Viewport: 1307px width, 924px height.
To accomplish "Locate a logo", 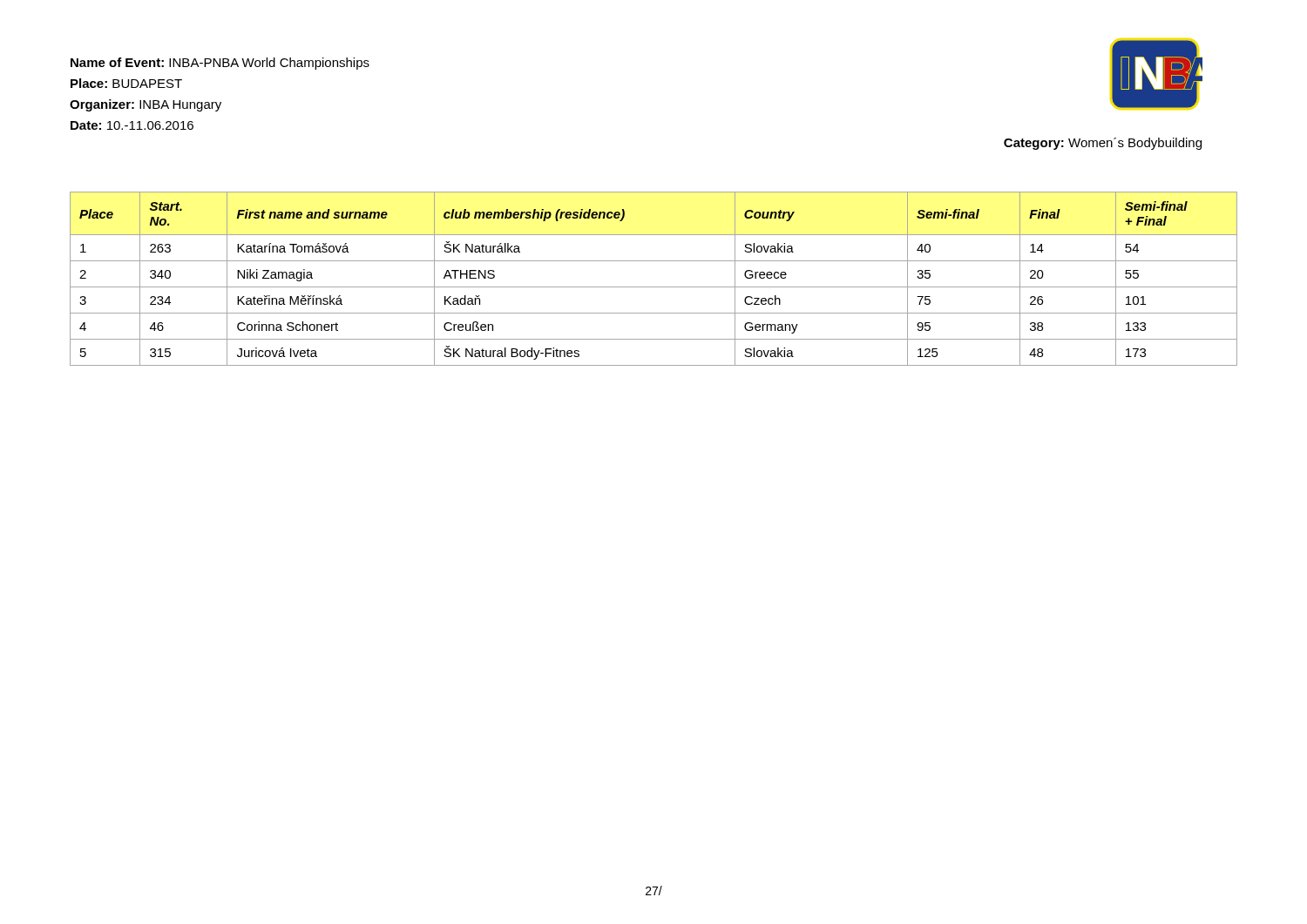I will [1155, 74].
